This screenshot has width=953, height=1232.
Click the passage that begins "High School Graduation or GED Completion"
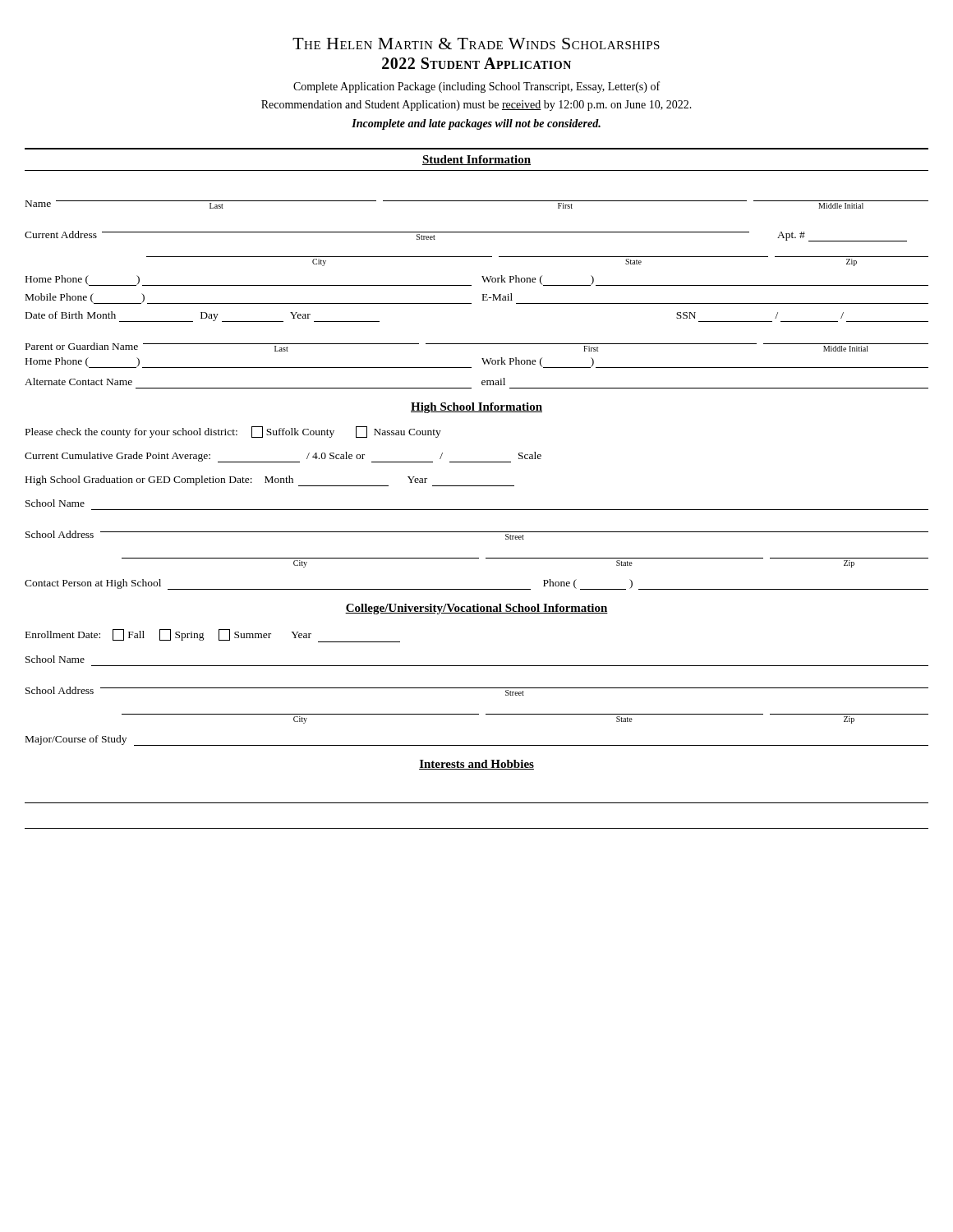270,479
